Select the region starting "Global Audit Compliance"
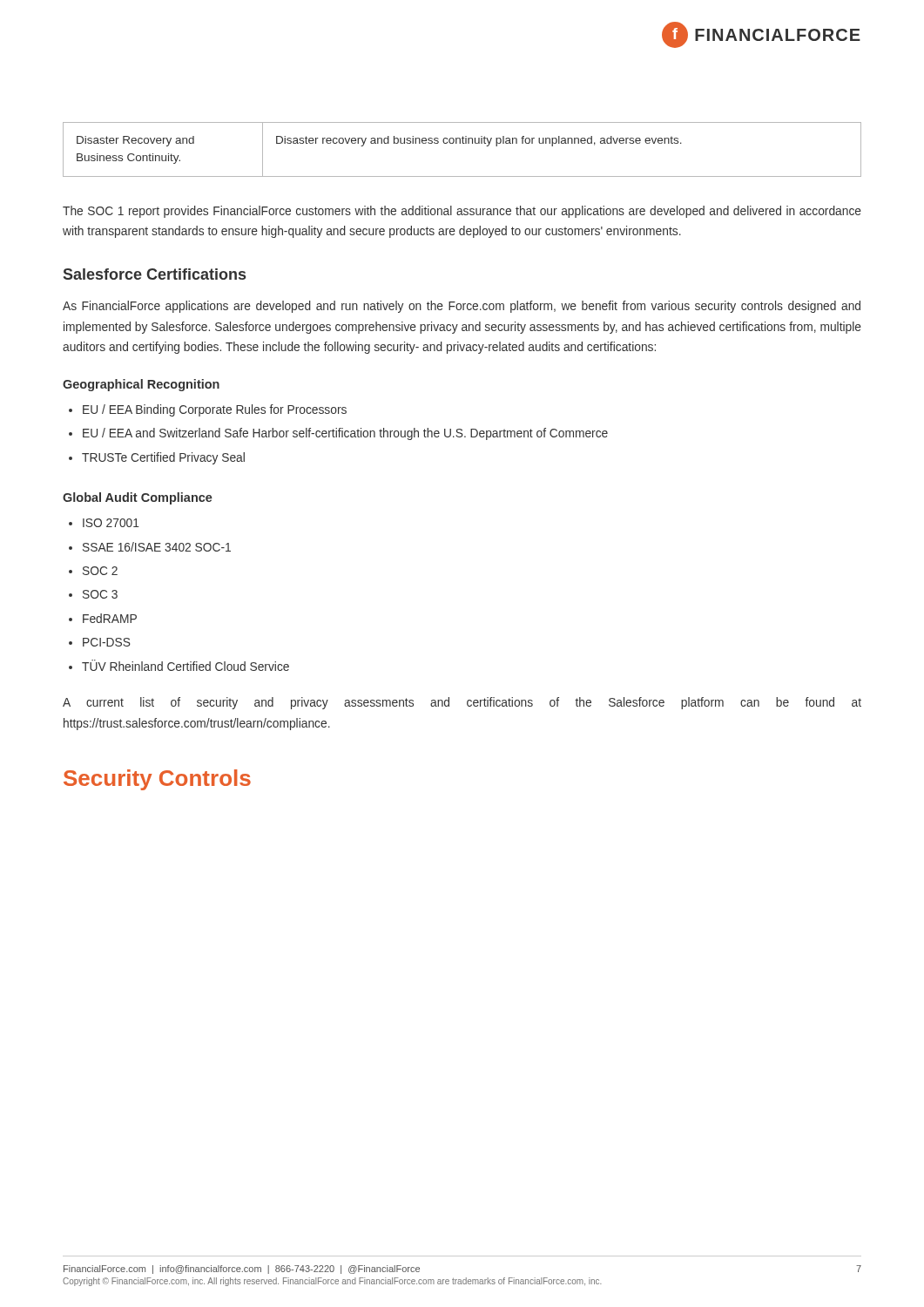Screen dimensions: 1307x924 click(138, 498)
